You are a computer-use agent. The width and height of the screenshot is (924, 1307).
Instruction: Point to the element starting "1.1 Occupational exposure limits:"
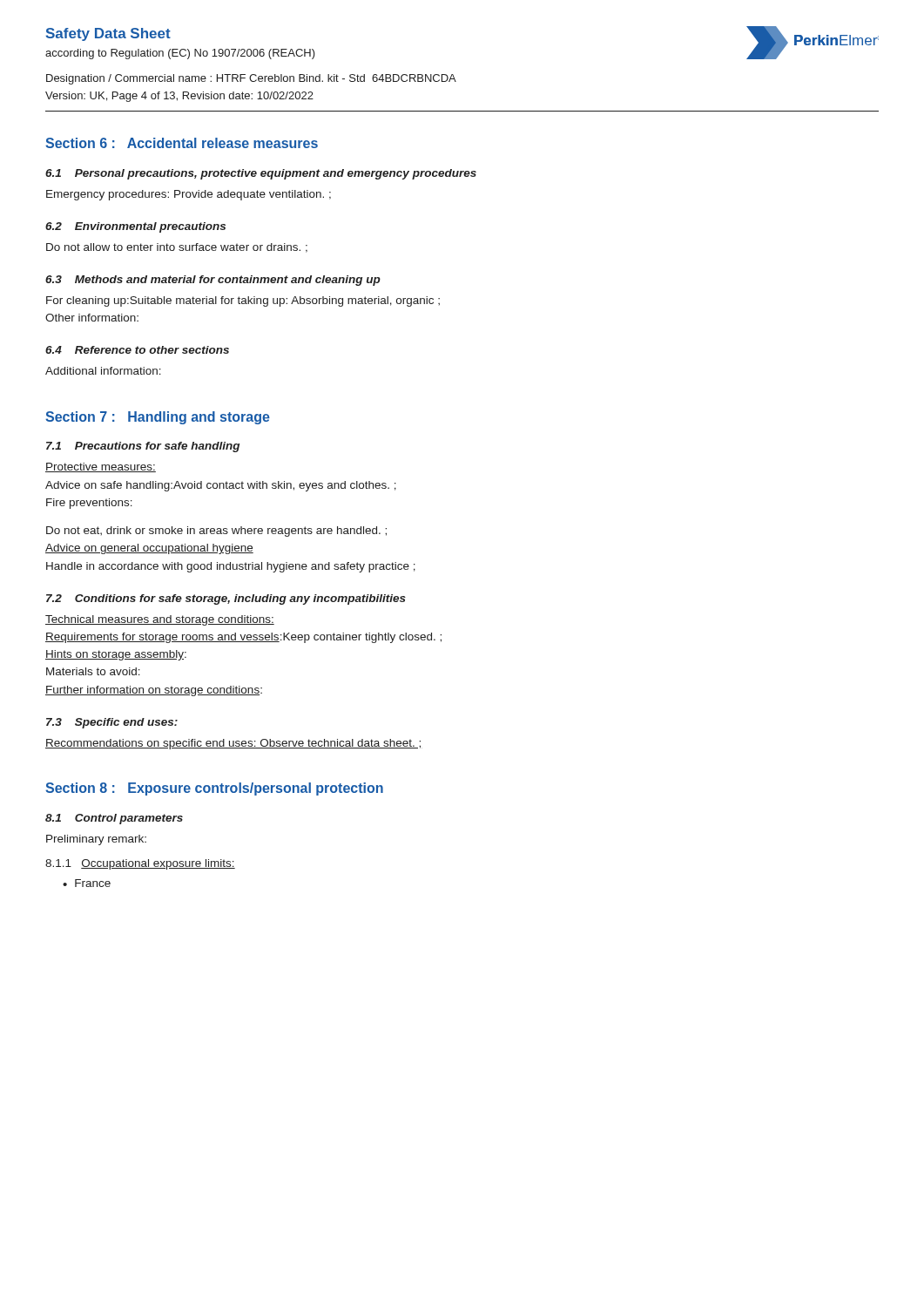pyautogui.click(x=140, y=863)
